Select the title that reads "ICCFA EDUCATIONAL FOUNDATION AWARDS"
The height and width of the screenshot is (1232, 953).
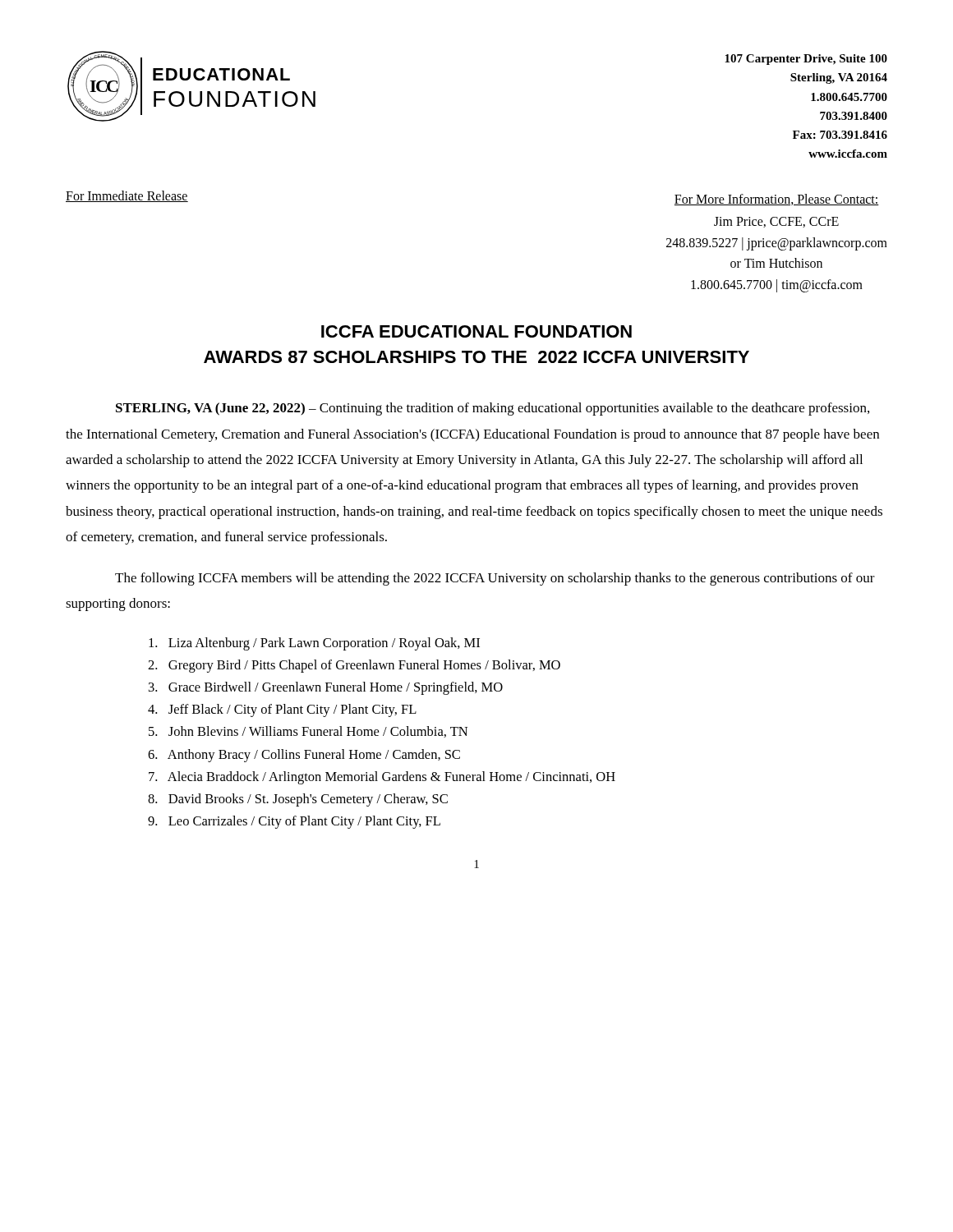click(476, 344)
